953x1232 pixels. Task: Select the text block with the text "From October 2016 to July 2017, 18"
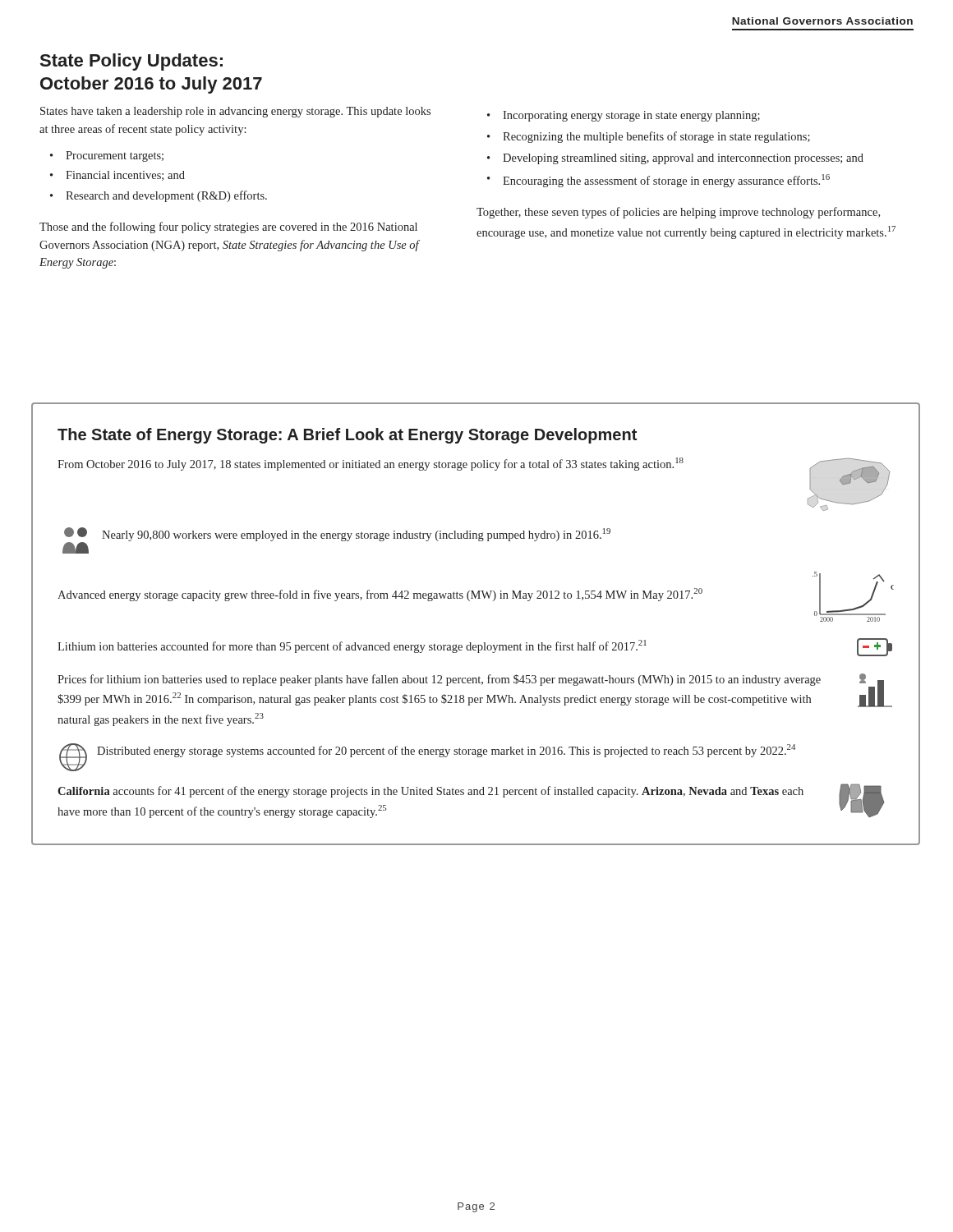coord(371,463)
